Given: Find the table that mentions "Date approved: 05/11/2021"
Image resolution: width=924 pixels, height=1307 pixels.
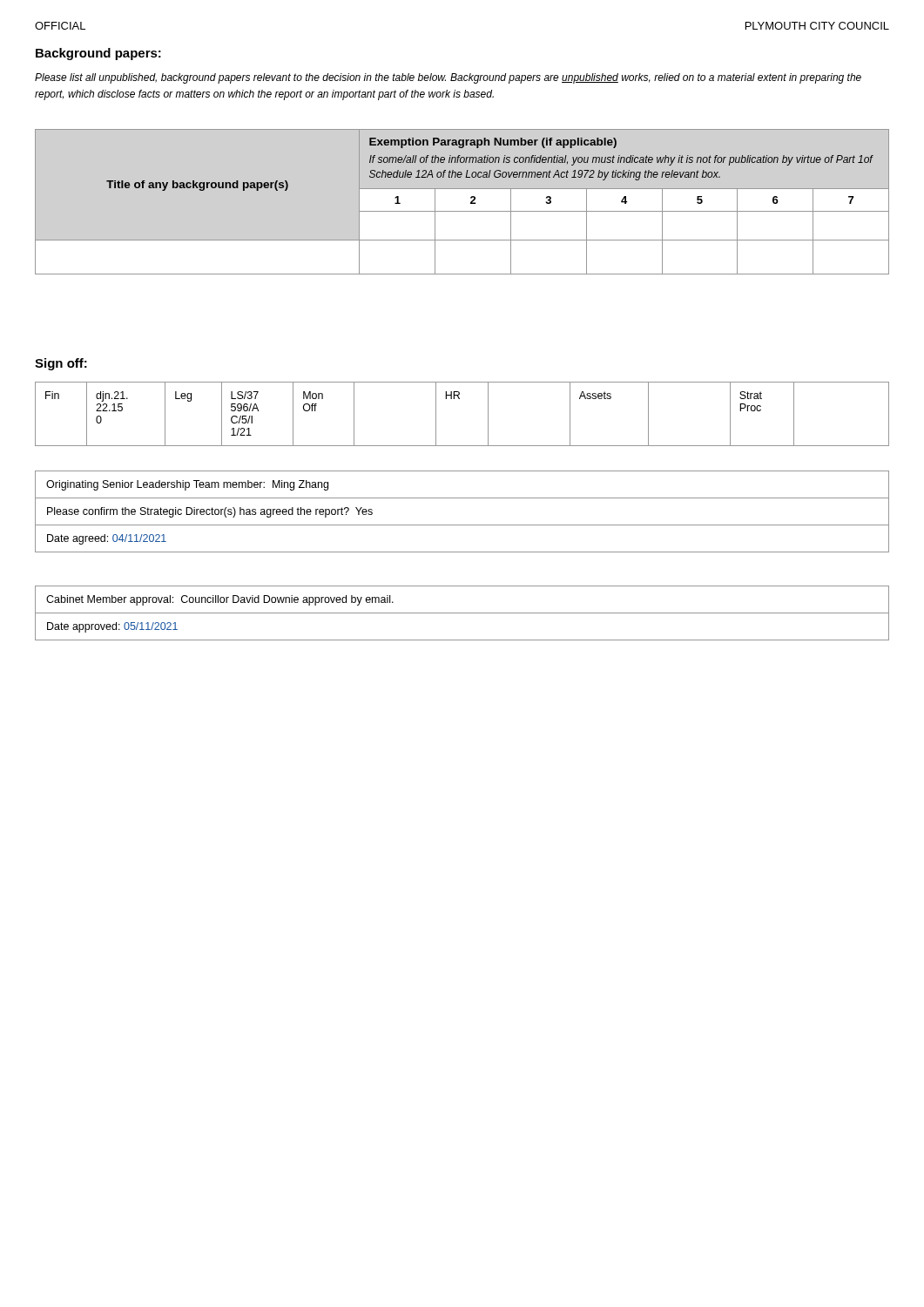Looking at the screenshot, I should [462, 613].
